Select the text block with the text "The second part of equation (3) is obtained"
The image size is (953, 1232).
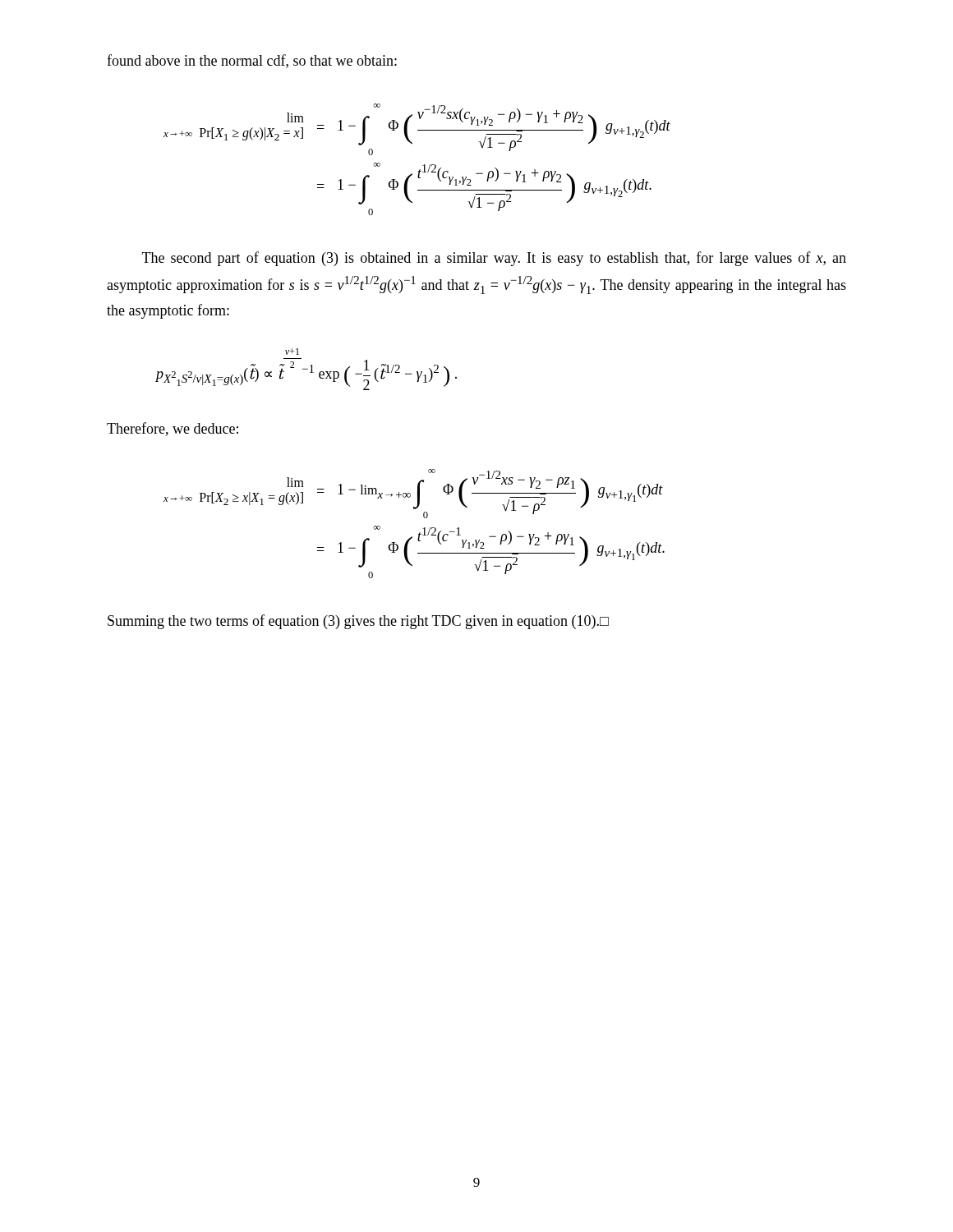476,284
